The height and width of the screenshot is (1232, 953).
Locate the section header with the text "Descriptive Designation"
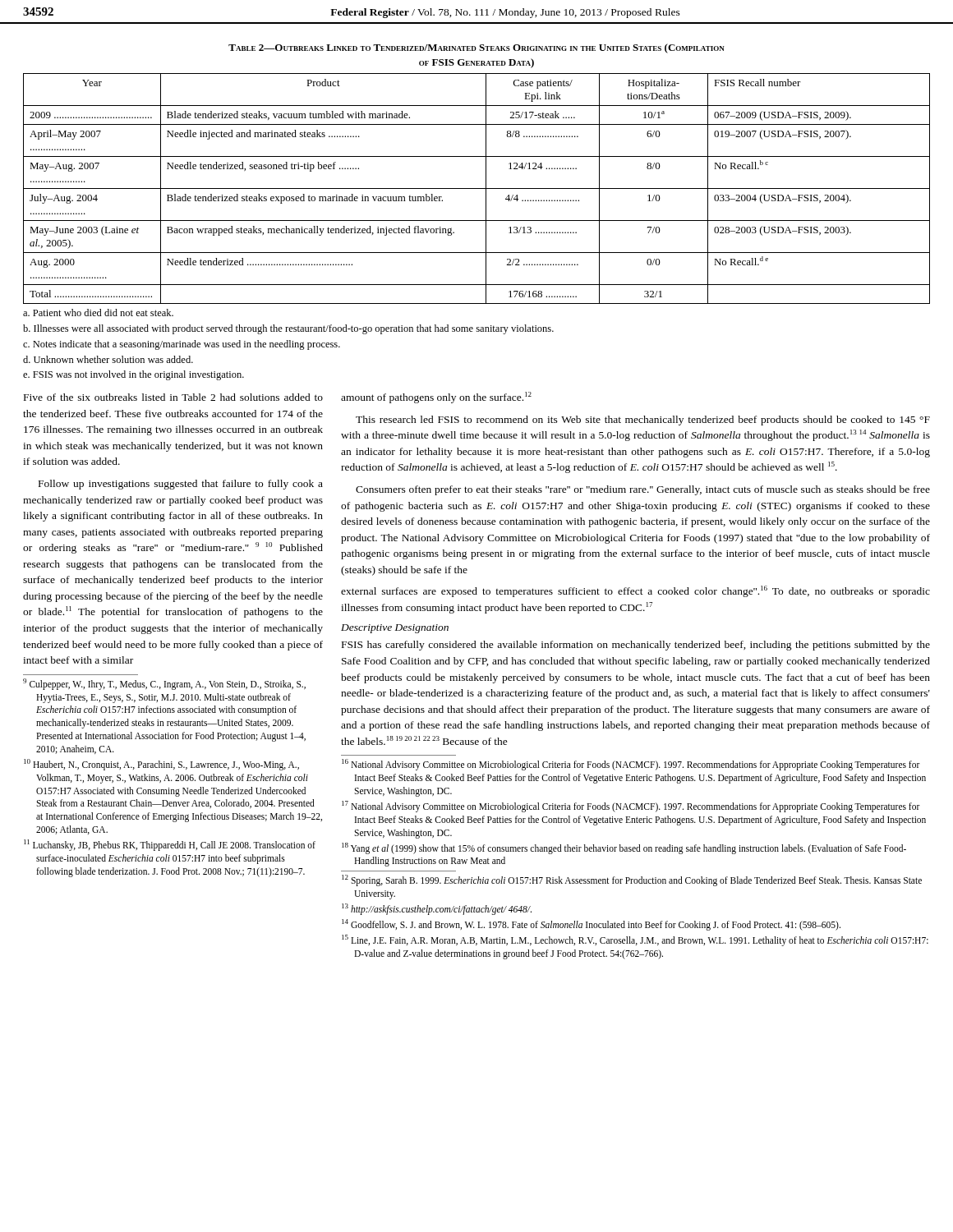395,627
